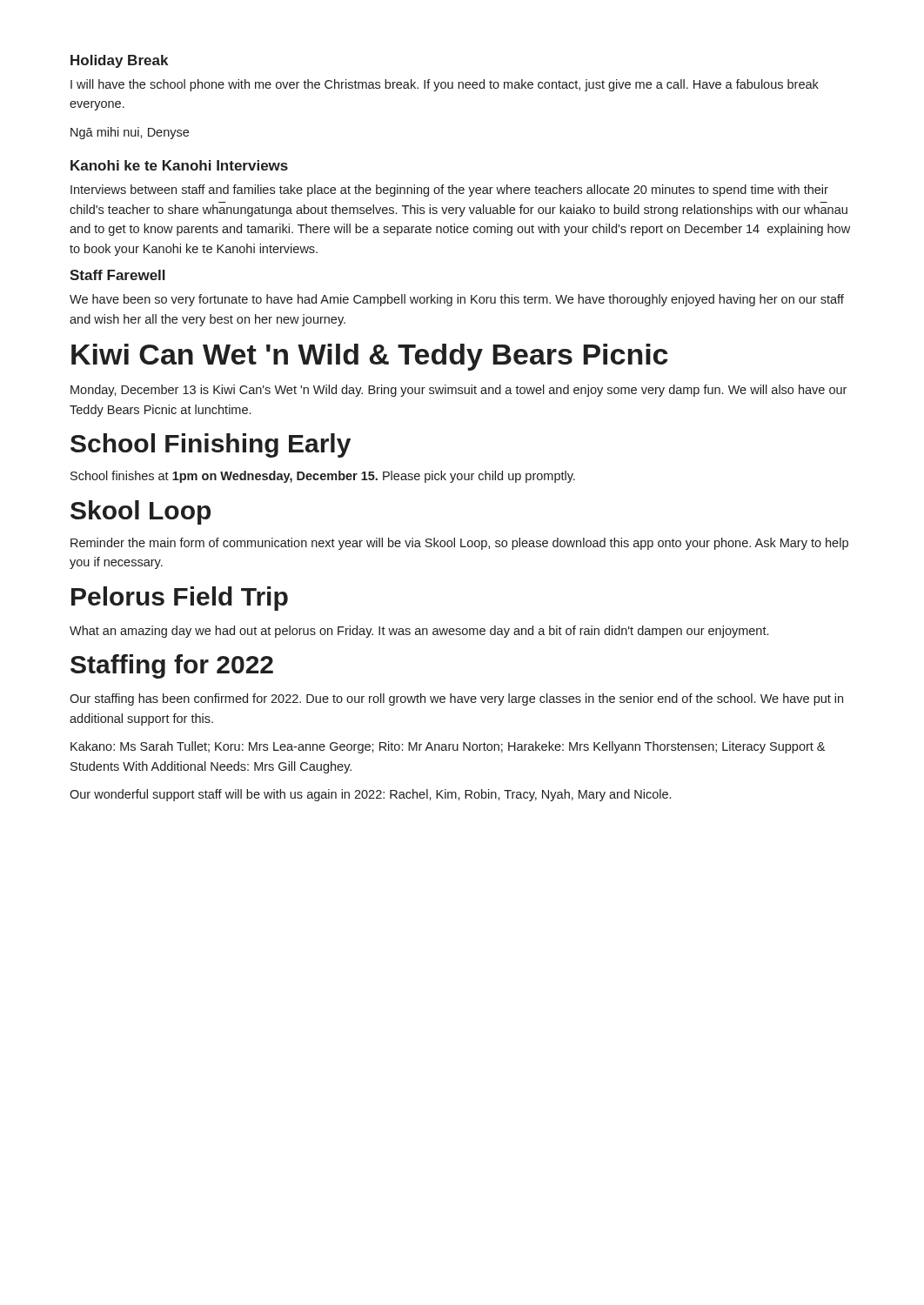Screen dimensions: 1305x924
Task: Click on the text that says "Ngā mihi nui, Denyse"
Action: [x=130, y=132]
